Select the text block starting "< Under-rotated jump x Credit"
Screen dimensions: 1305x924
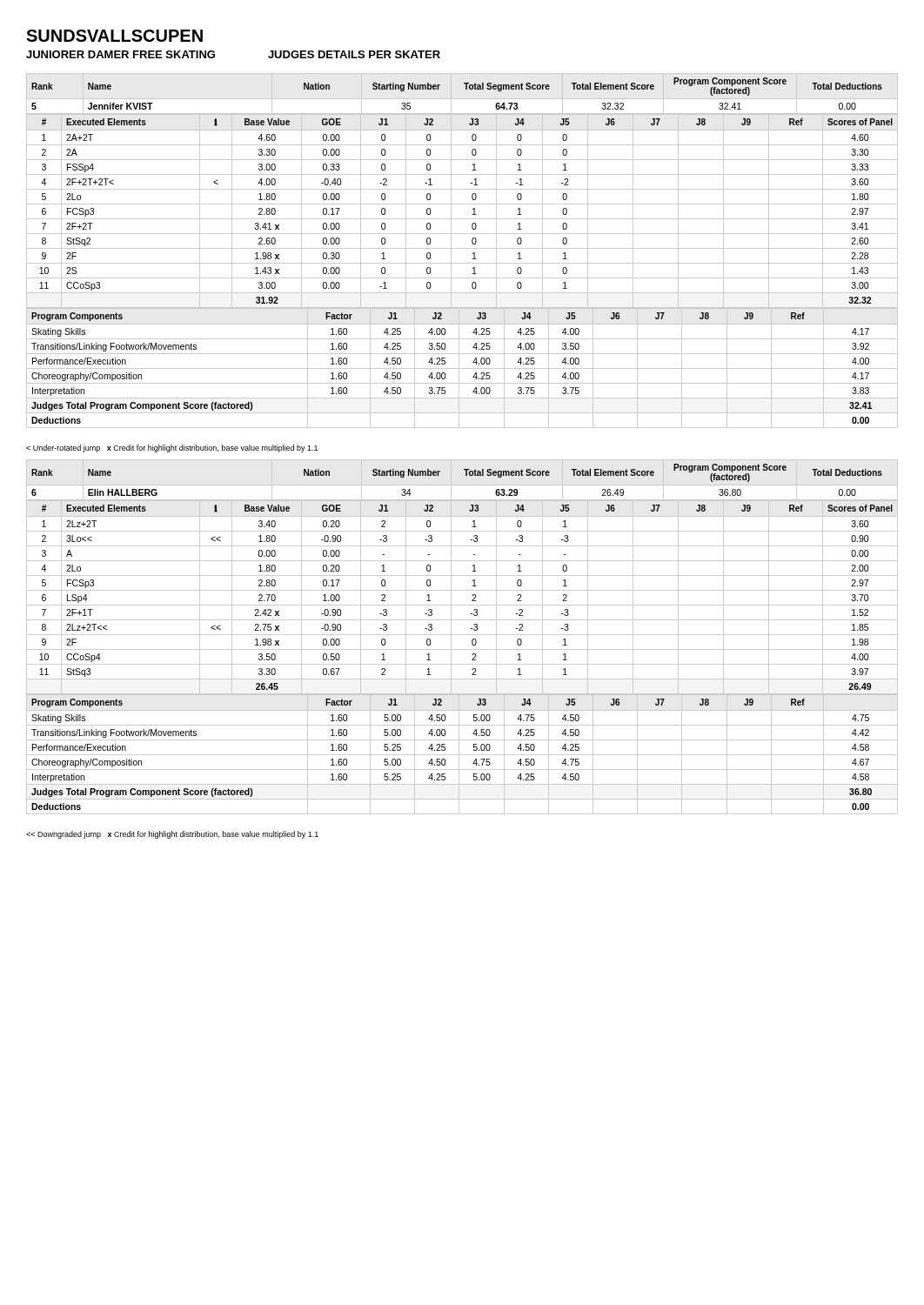172,448
